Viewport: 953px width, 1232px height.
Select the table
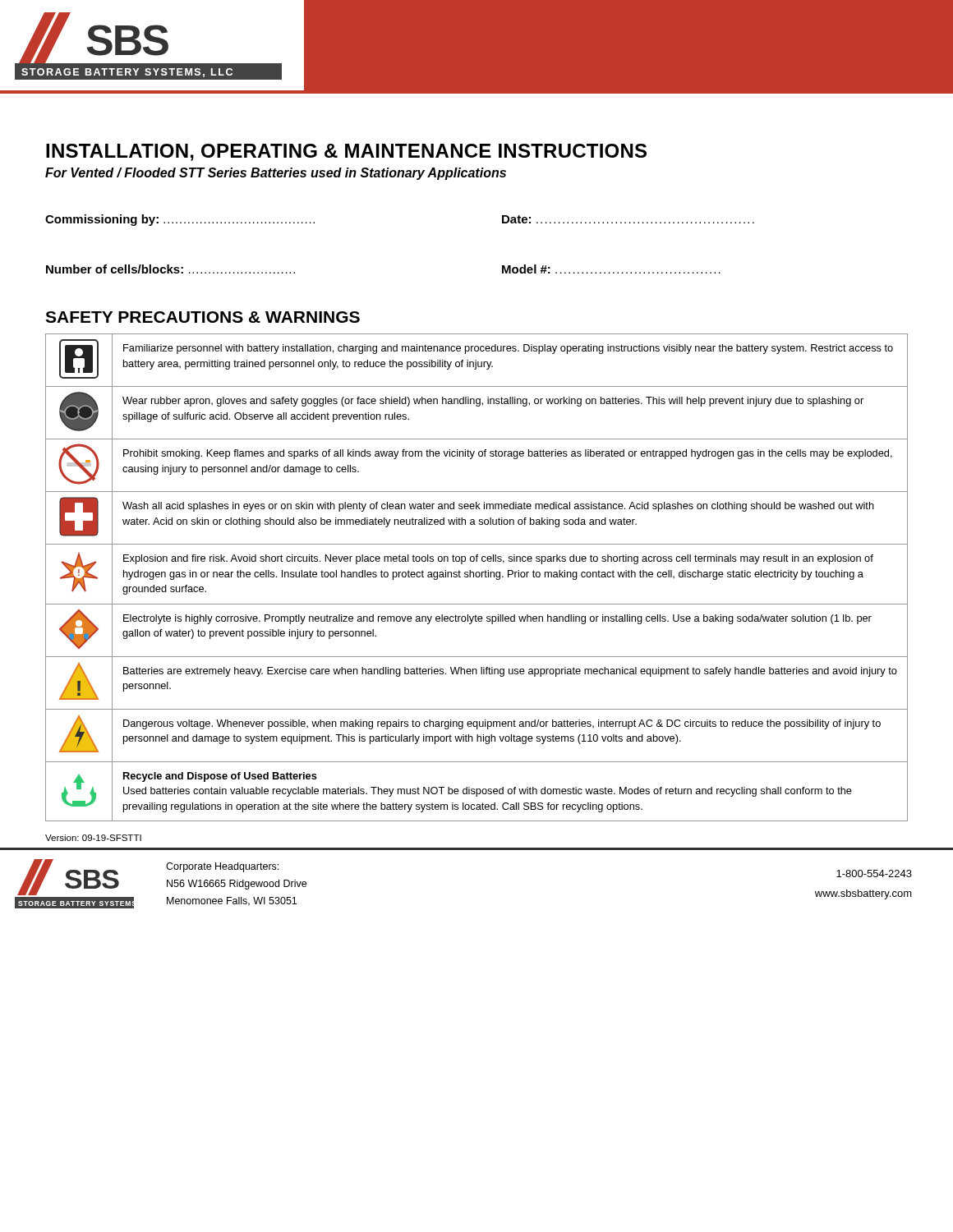click(x=476, y=578)
